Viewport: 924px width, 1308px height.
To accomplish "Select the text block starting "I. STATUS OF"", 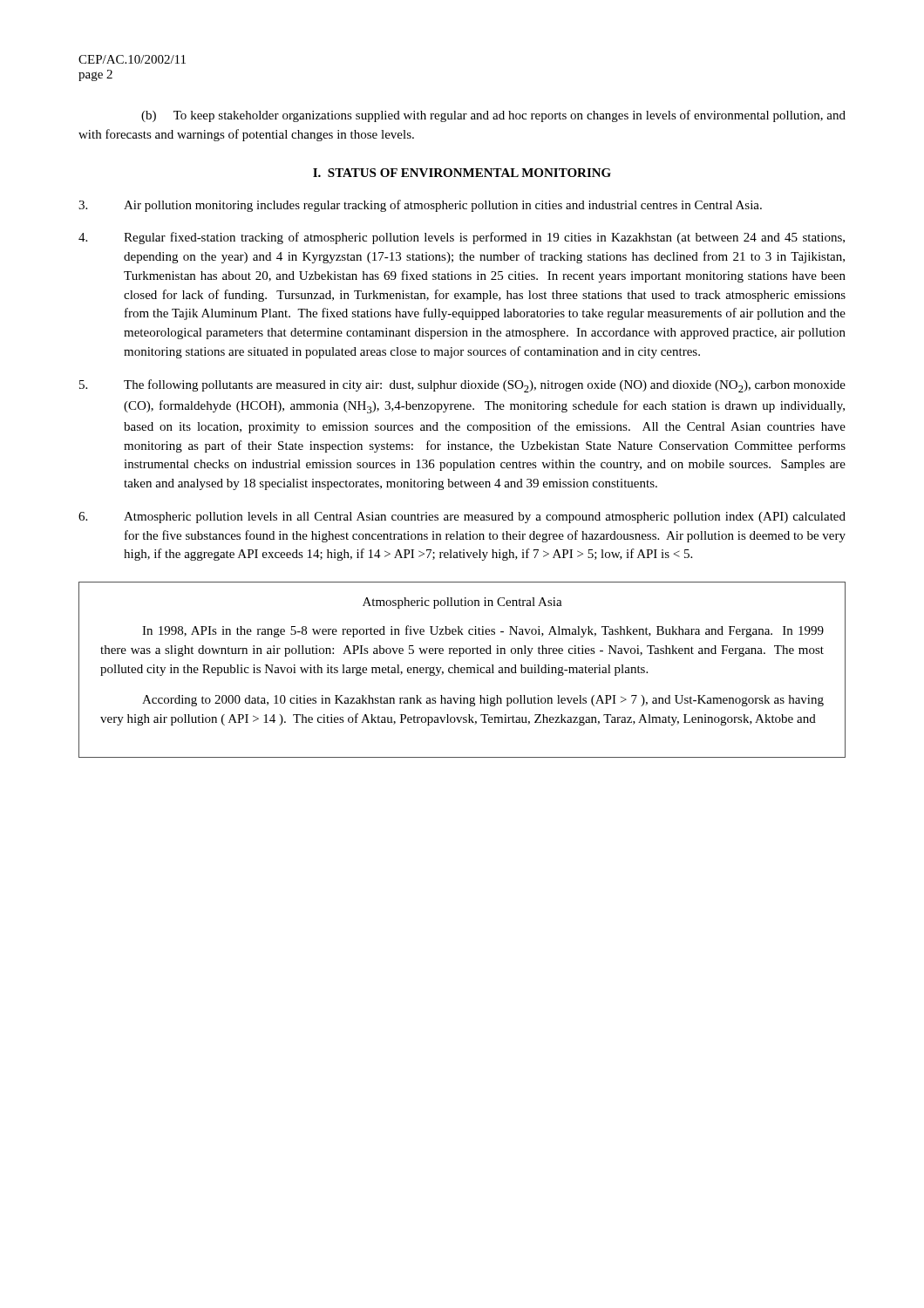I will (462, 172).
